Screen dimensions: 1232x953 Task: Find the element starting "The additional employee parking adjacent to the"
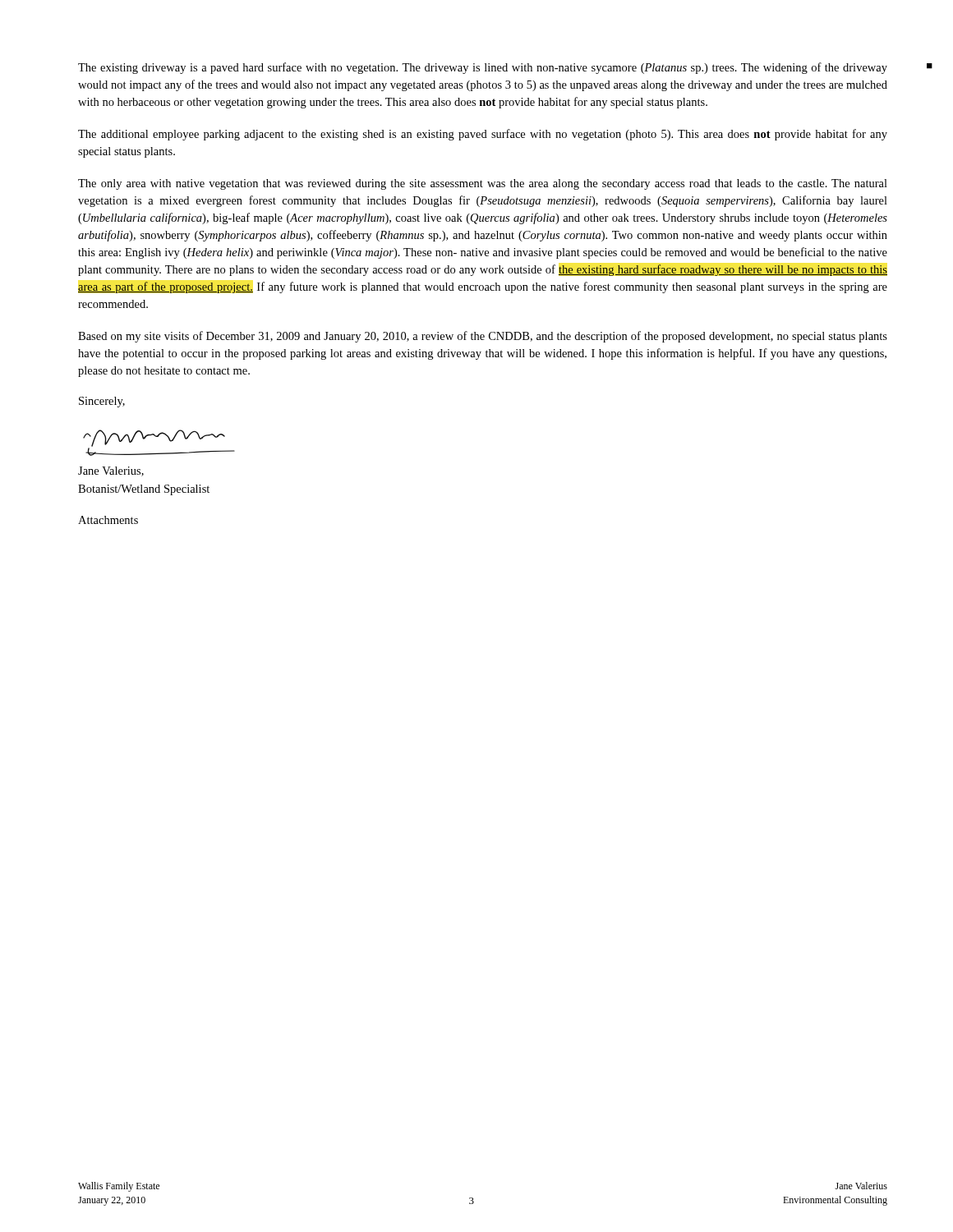pyautogui.click(x=483, y=143)
